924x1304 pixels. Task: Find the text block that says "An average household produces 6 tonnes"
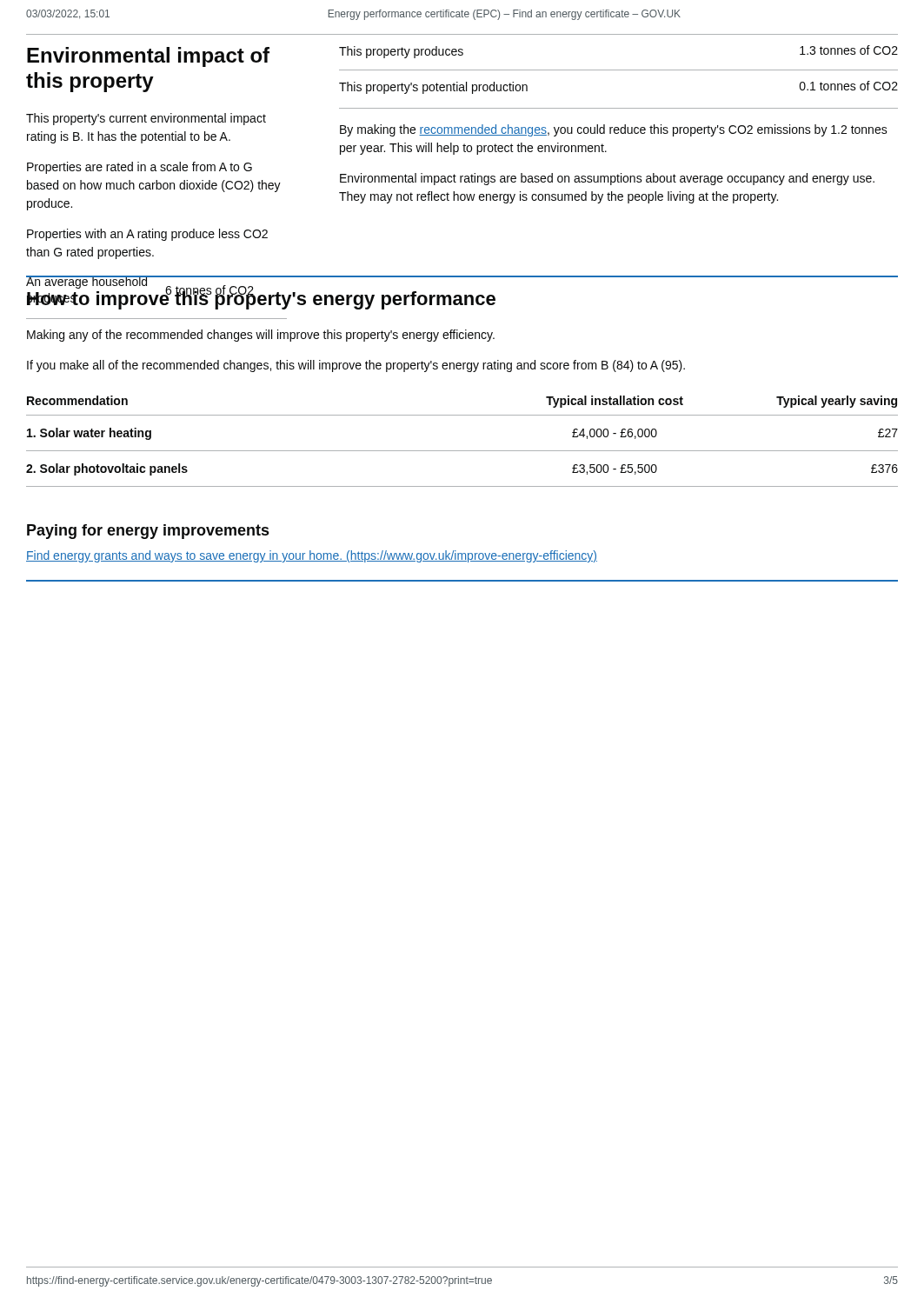click(156, 291)
